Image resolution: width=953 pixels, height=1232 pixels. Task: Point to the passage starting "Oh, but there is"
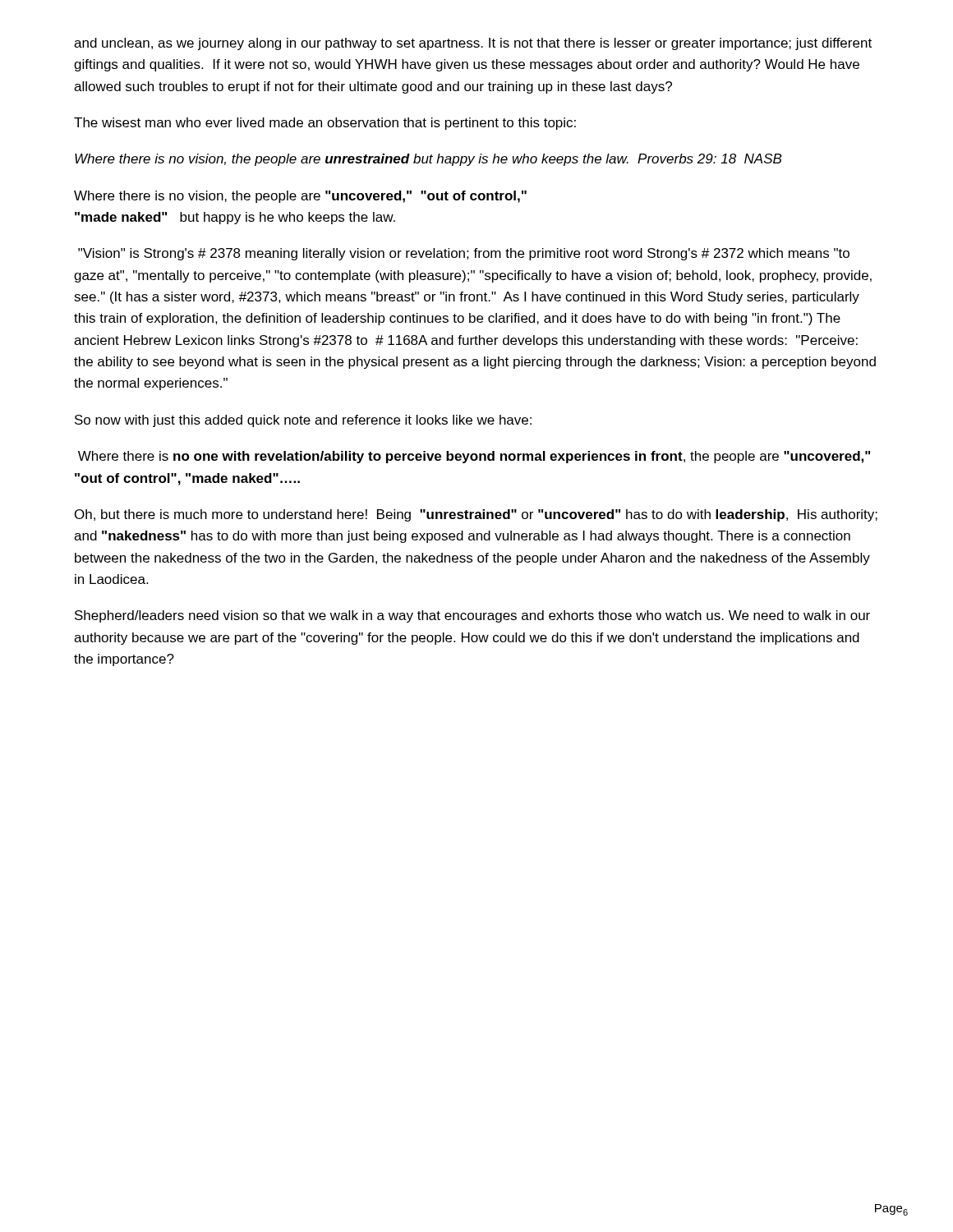[476, 547]
